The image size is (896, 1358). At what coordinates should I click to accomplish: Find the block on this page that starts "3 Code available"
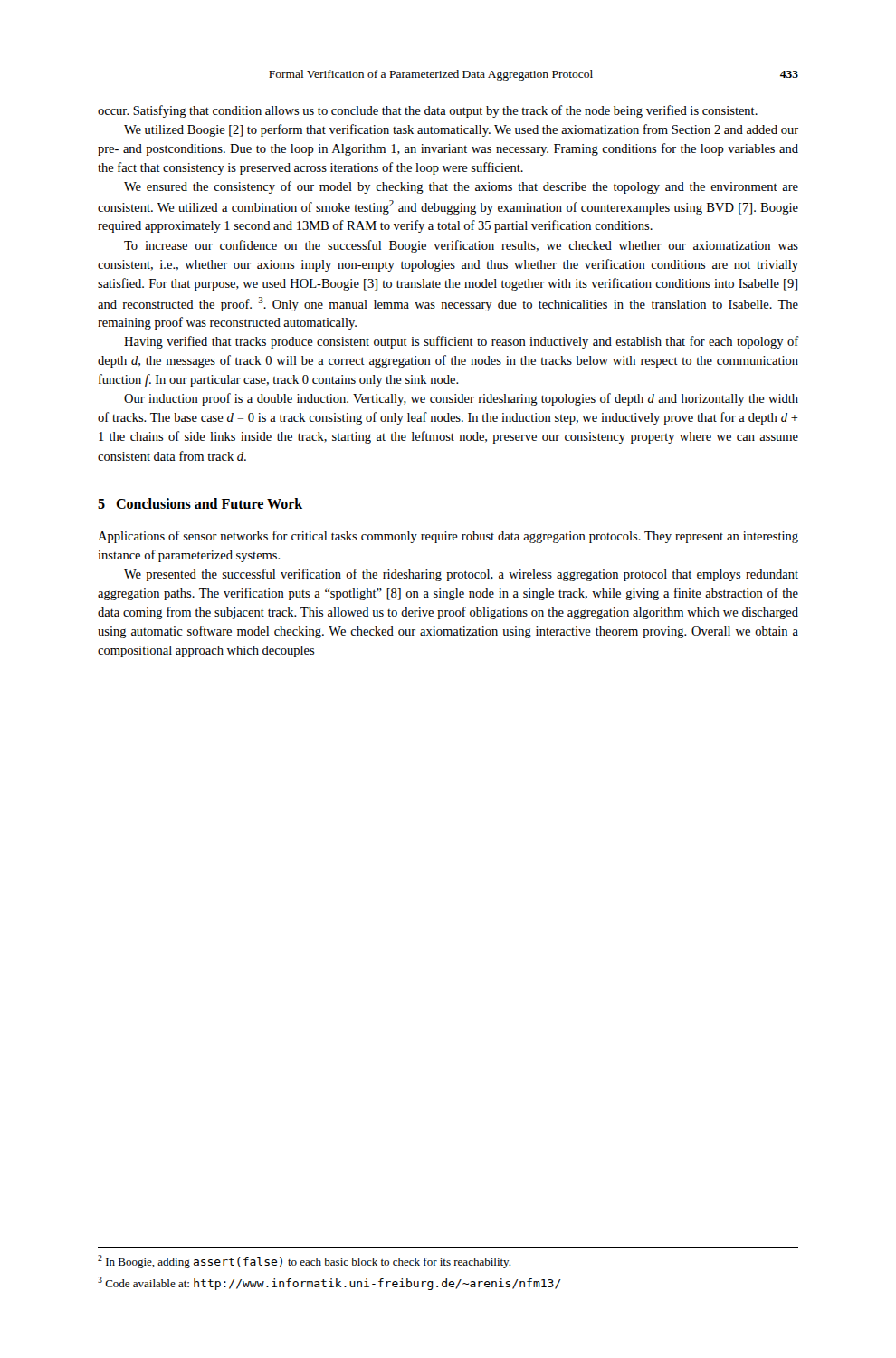(x=448, y=1283)
